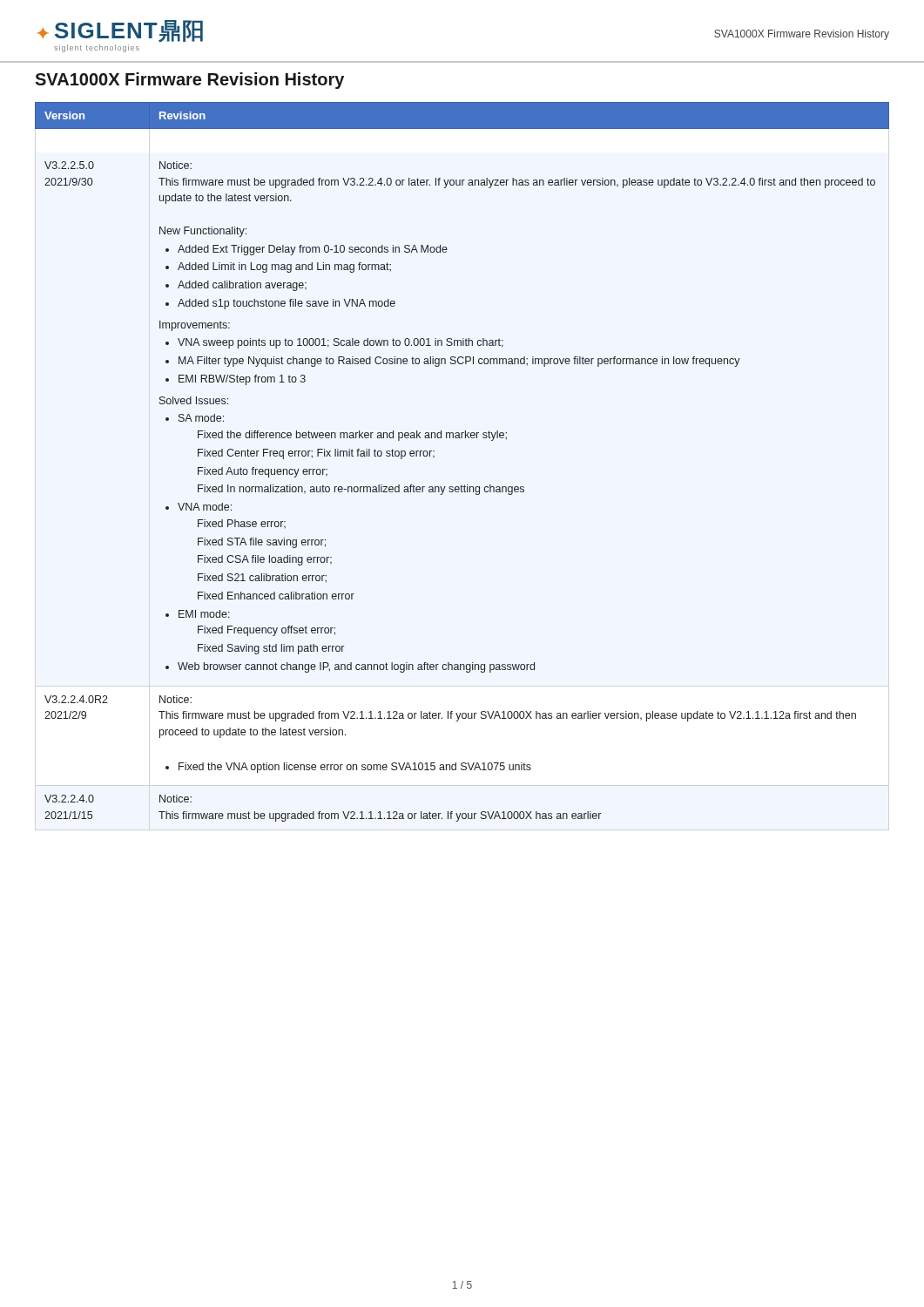Locate the table with the text "V3.2.2.5.0 2021/9/30"
This screenshot has height=1307, width=924.
pos(462,466)
